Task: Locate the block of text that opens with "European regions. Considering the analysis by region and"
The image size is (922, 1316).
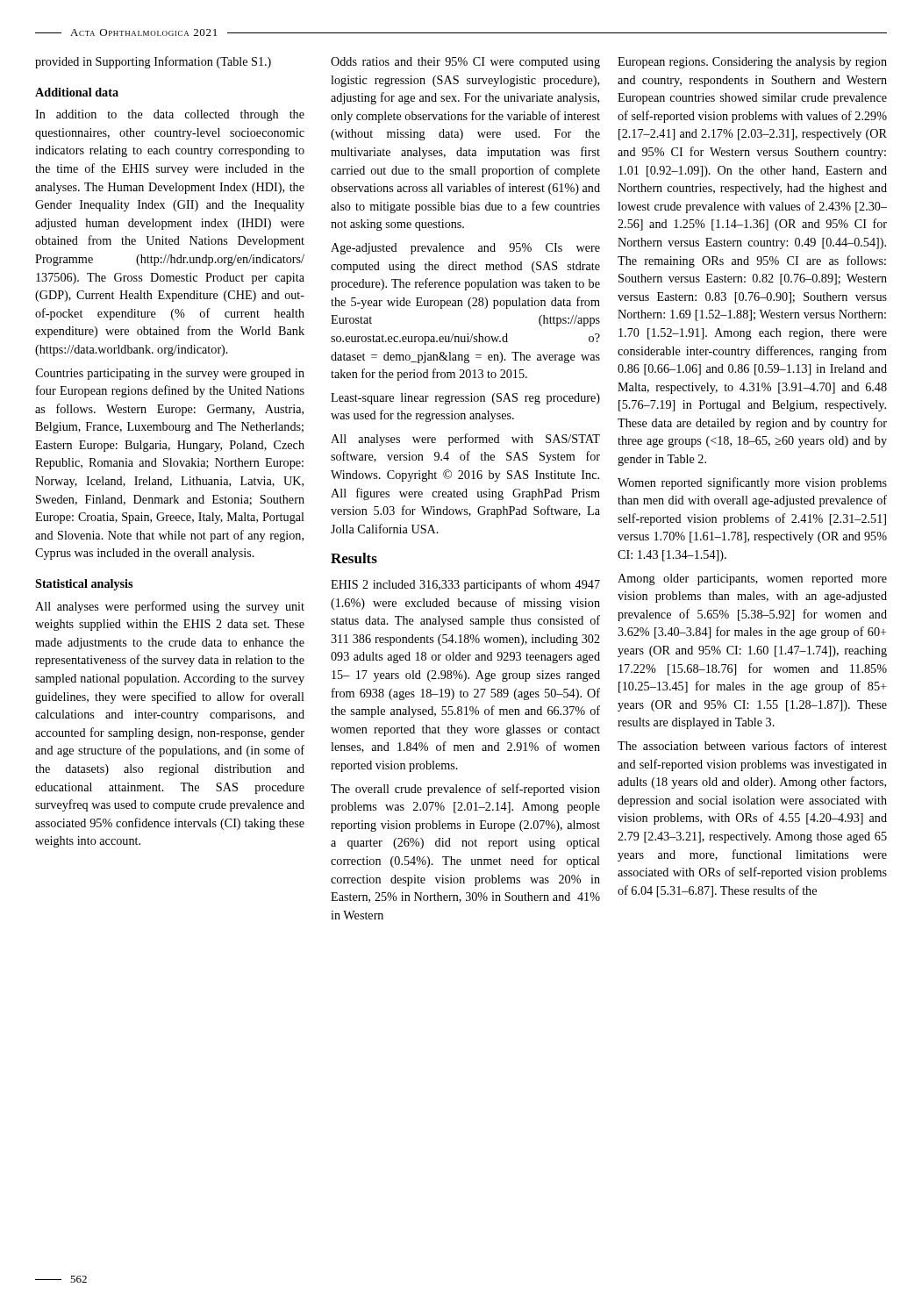Action: (752, 476)
